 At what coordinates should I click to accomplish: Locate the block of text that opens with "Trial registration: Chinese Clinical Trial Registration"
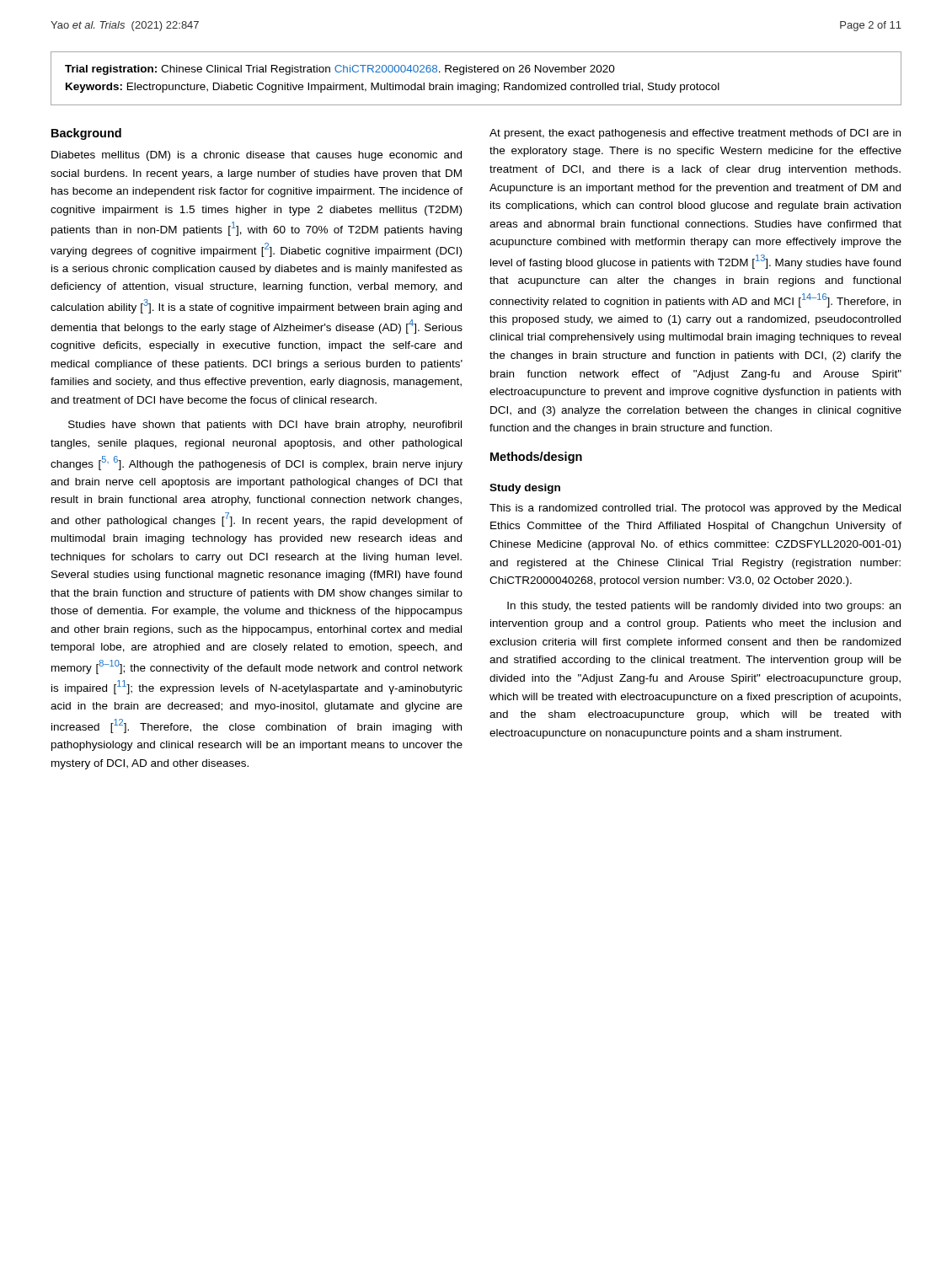click(x=392, y=77)
